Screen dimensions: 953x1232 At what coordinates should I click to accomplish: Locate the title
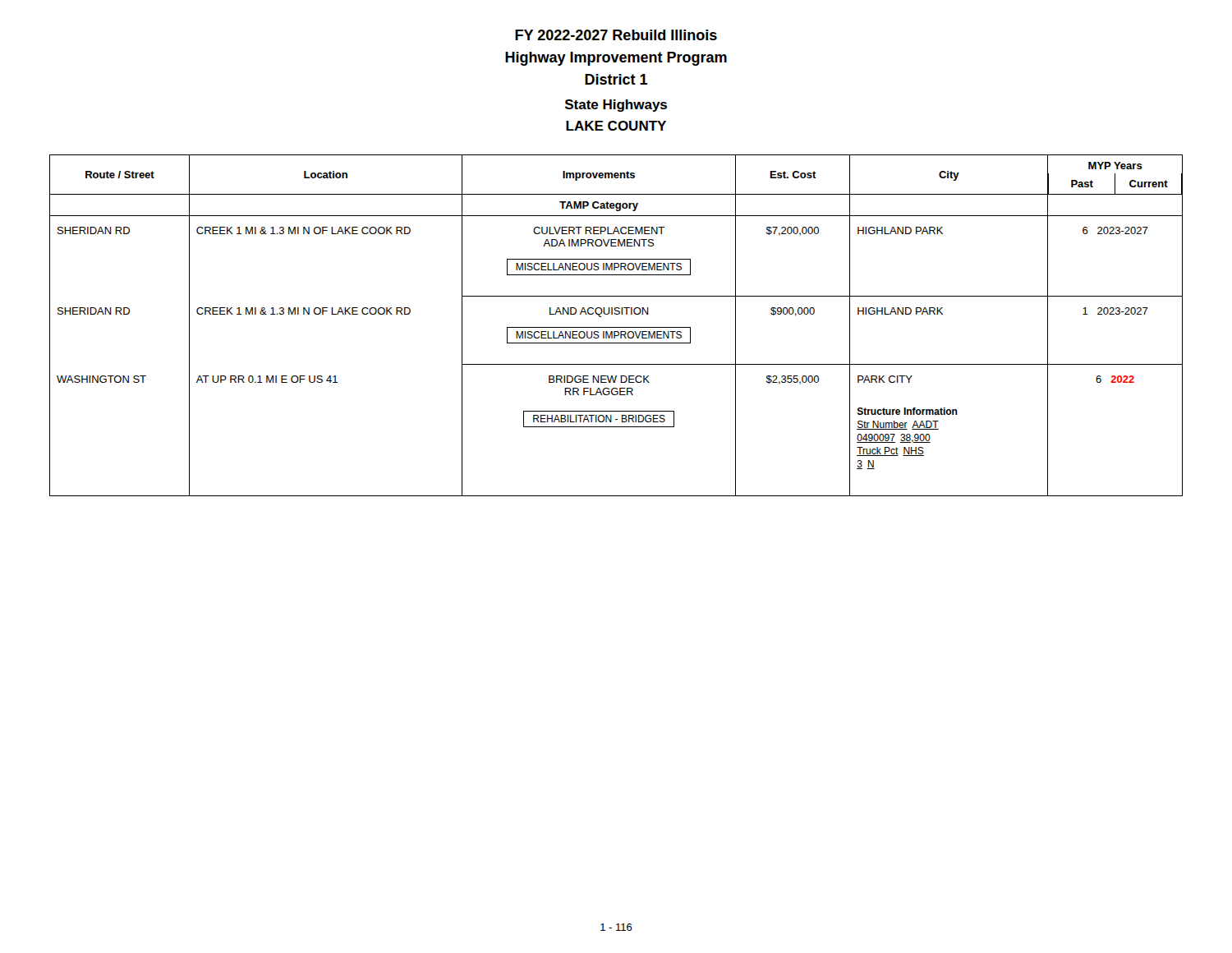[616, 81]
